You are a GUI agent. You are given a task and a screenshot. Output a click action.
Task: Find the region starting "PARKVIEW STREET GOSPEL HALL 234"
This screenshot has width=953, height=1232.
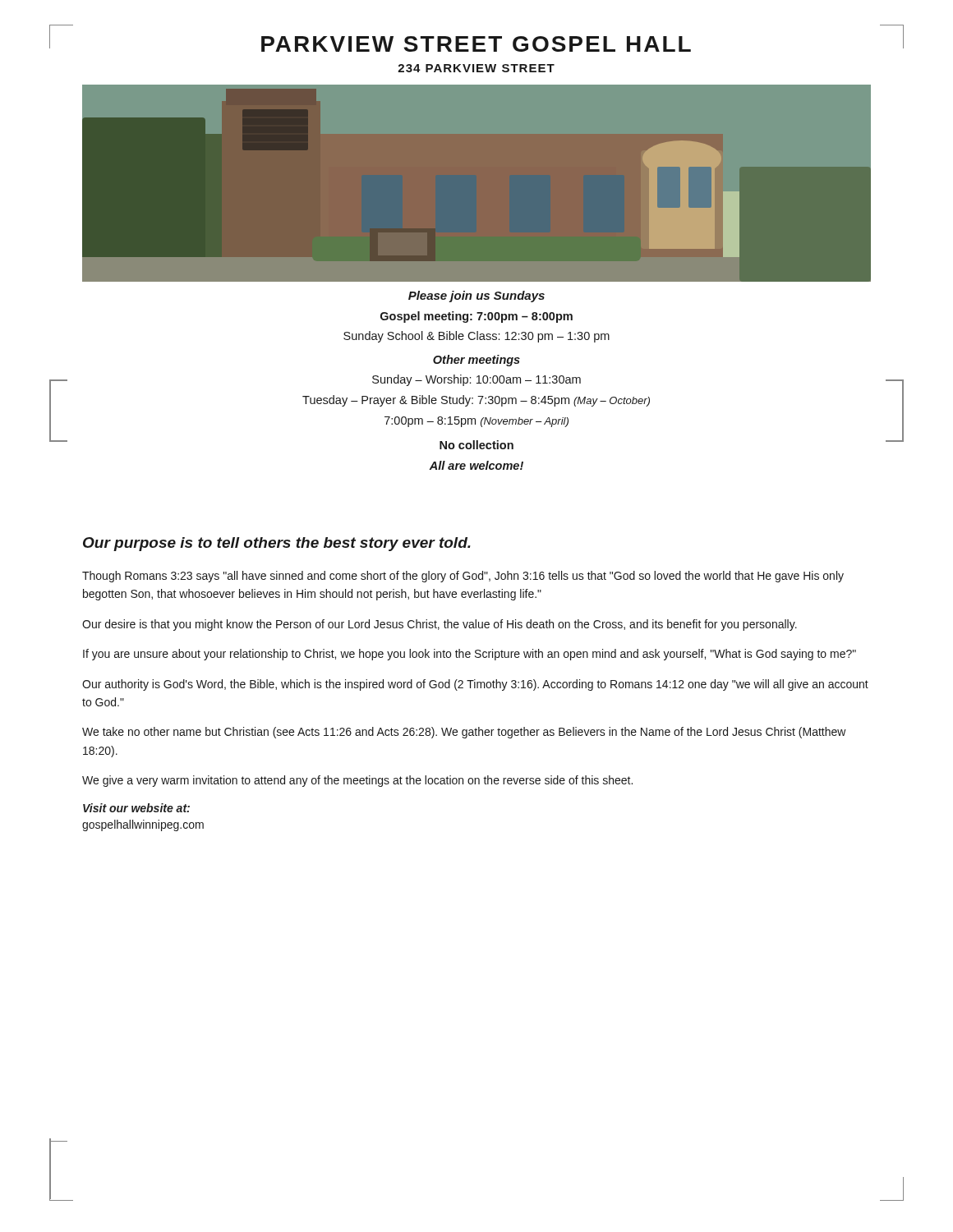tap(476, 53)
